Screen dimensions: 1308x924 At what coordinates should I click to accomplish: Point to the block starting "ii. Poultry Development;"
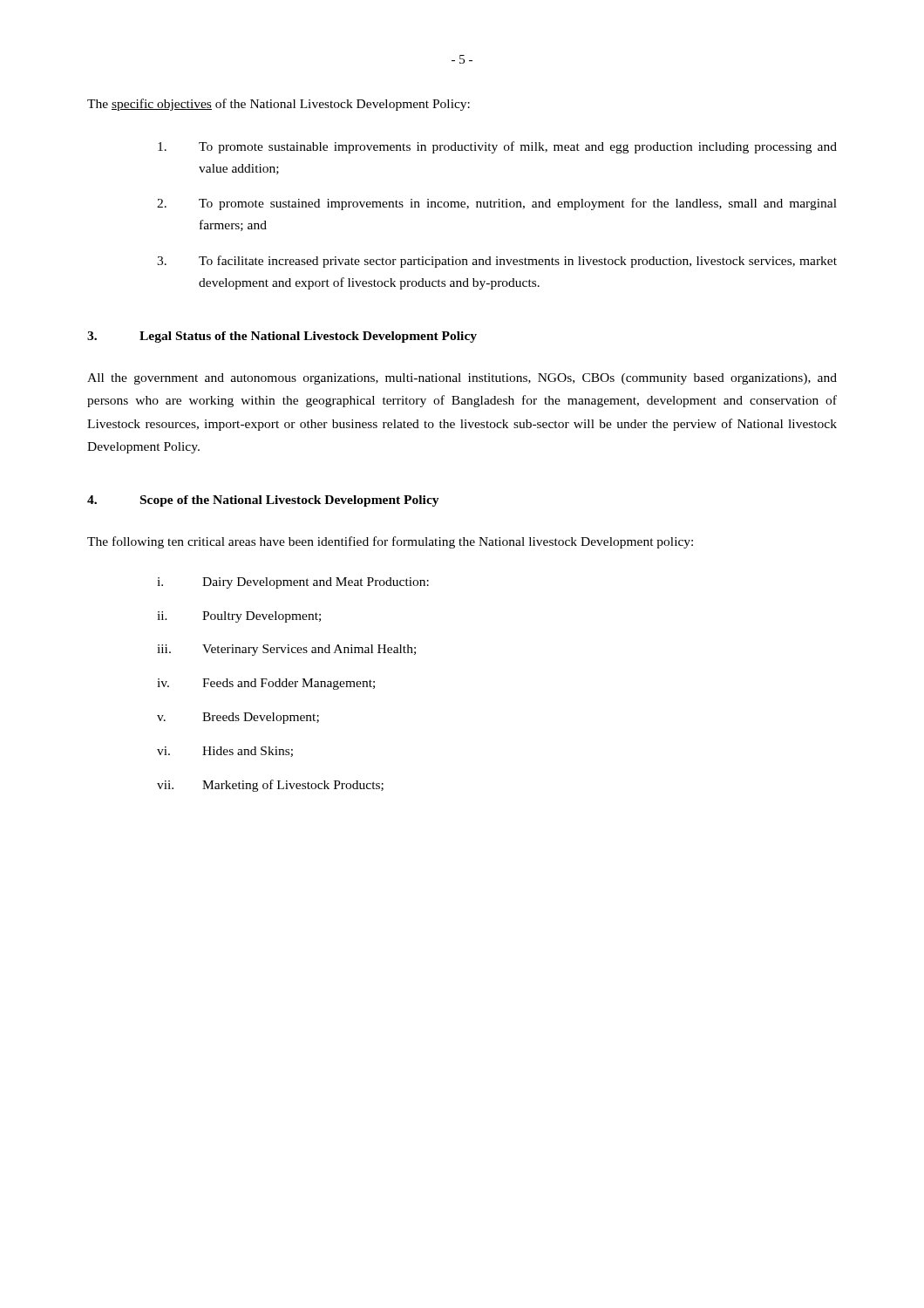pos(239,617)
